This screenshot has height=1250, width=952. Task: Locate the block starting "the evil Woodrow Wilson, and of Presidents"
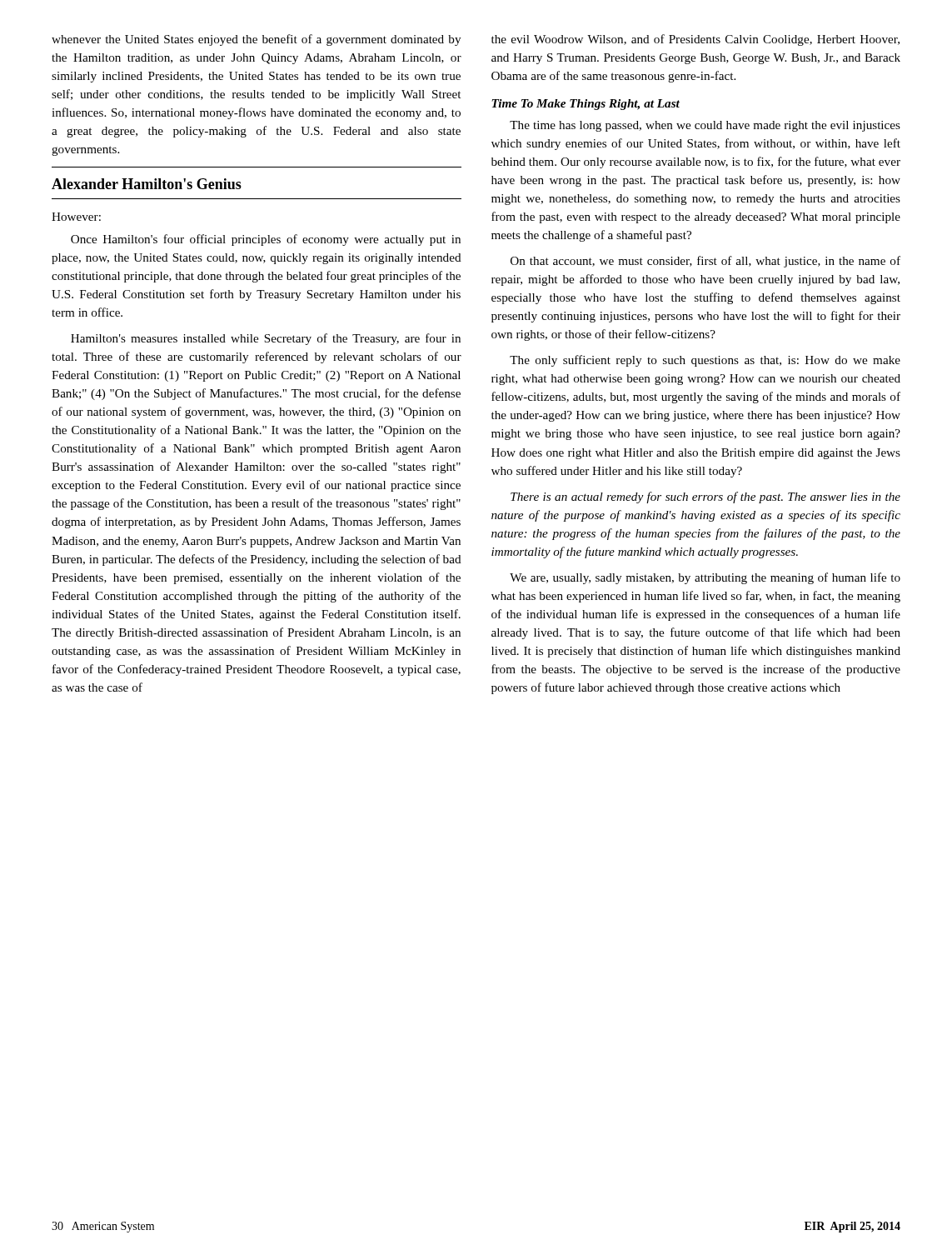click(696, 58)
